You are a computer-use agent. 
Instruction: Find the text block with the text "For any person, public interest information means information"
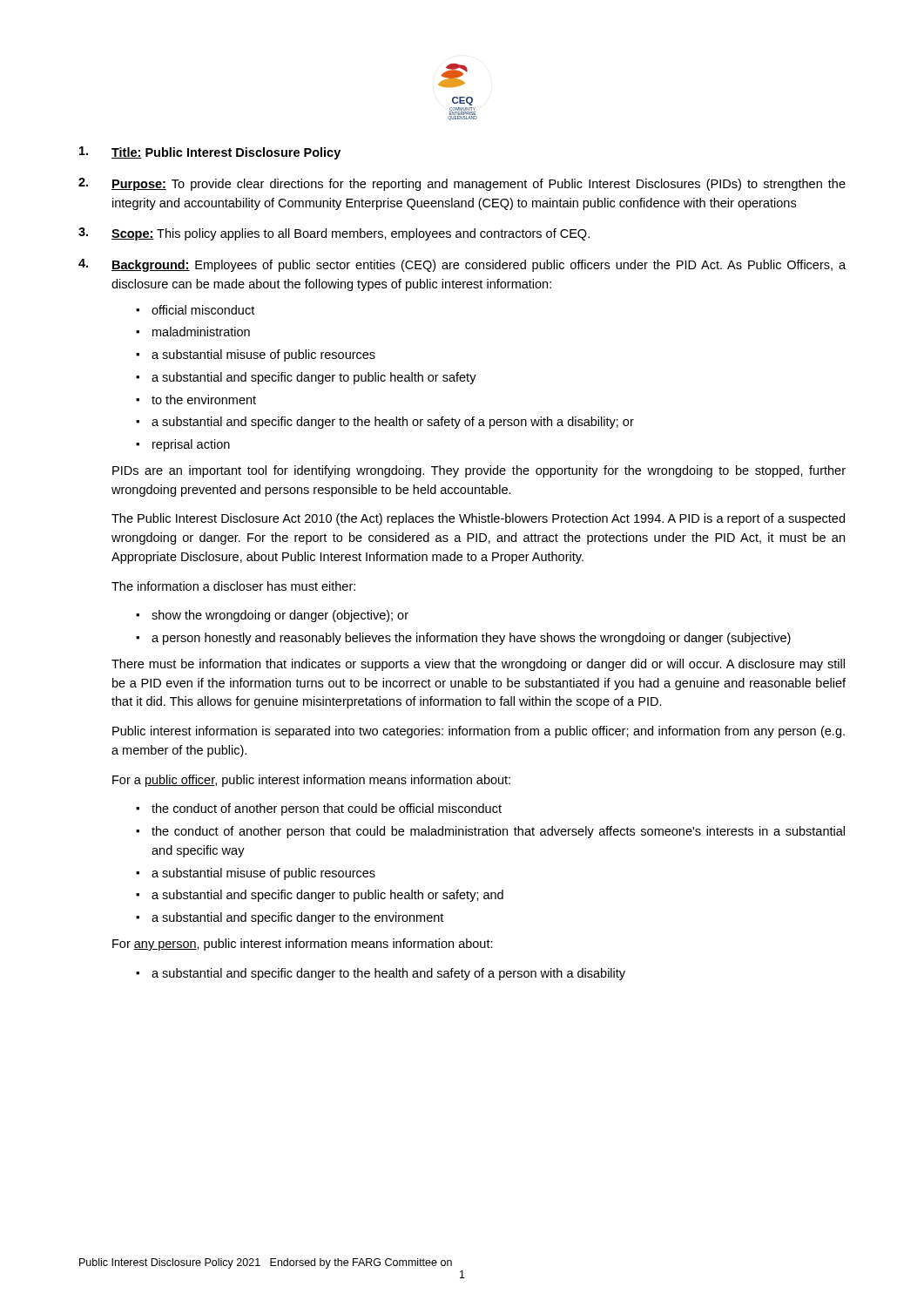[302, 943]
